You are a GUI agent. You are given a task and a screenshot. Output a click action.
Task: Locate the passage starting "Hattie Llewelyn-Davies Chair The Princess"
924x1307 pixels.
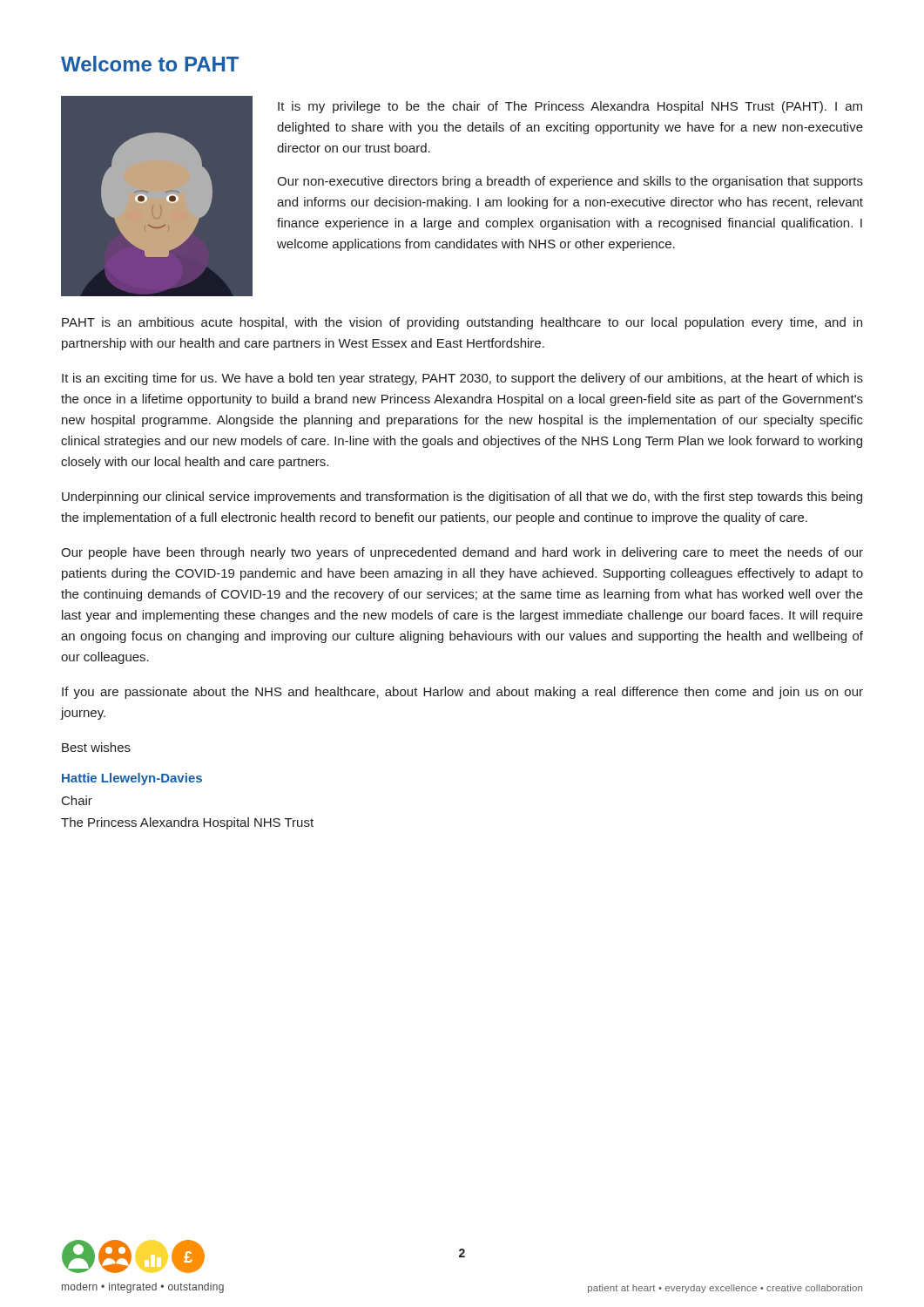(x=132, y=779)
